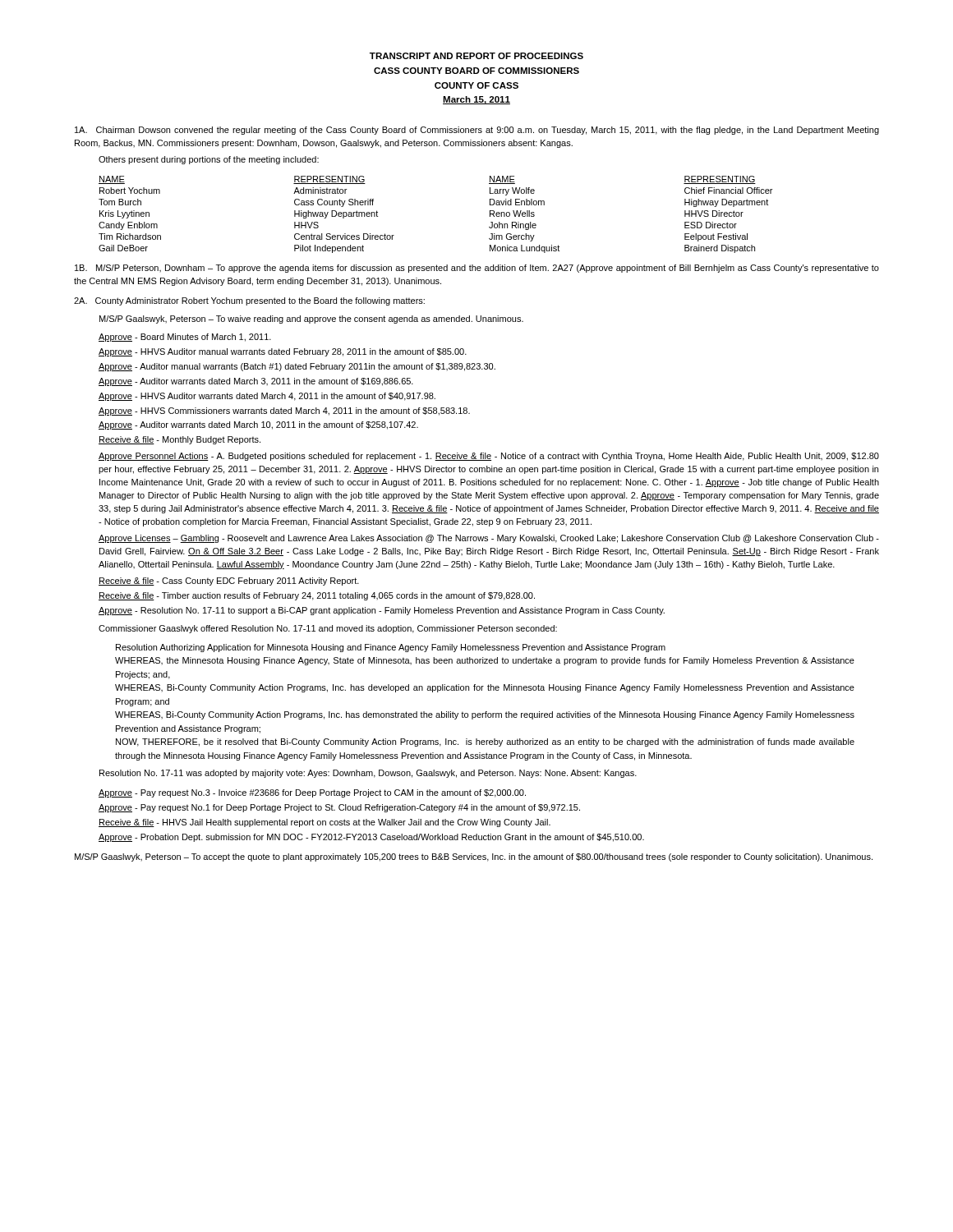The height and width of the screenshot is (1232, 953).
Task: Find the text starting "Approve - Board Minutes of"
Action: coord(185,337)
